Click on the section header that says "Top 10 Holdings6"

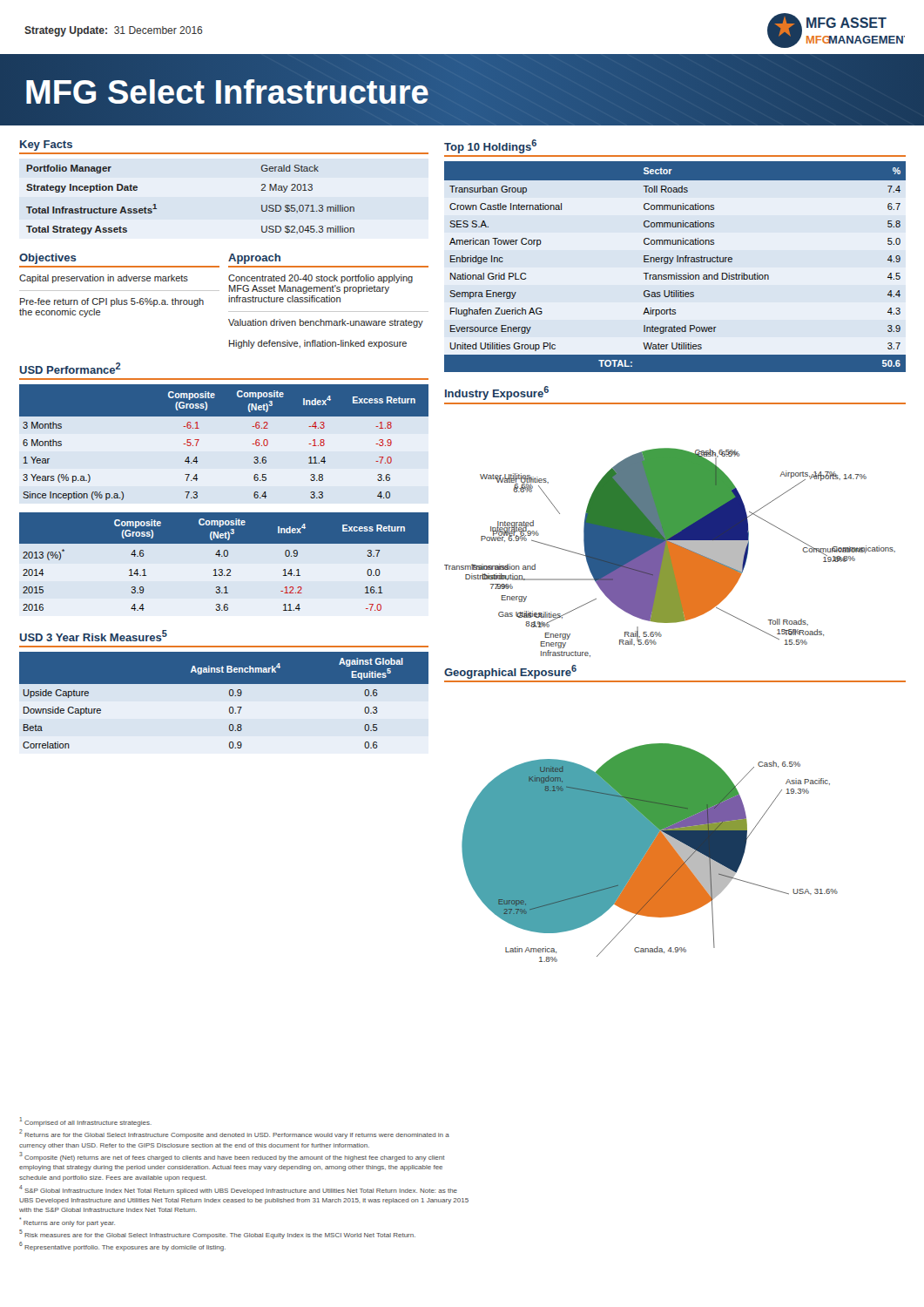pos(490,146)
